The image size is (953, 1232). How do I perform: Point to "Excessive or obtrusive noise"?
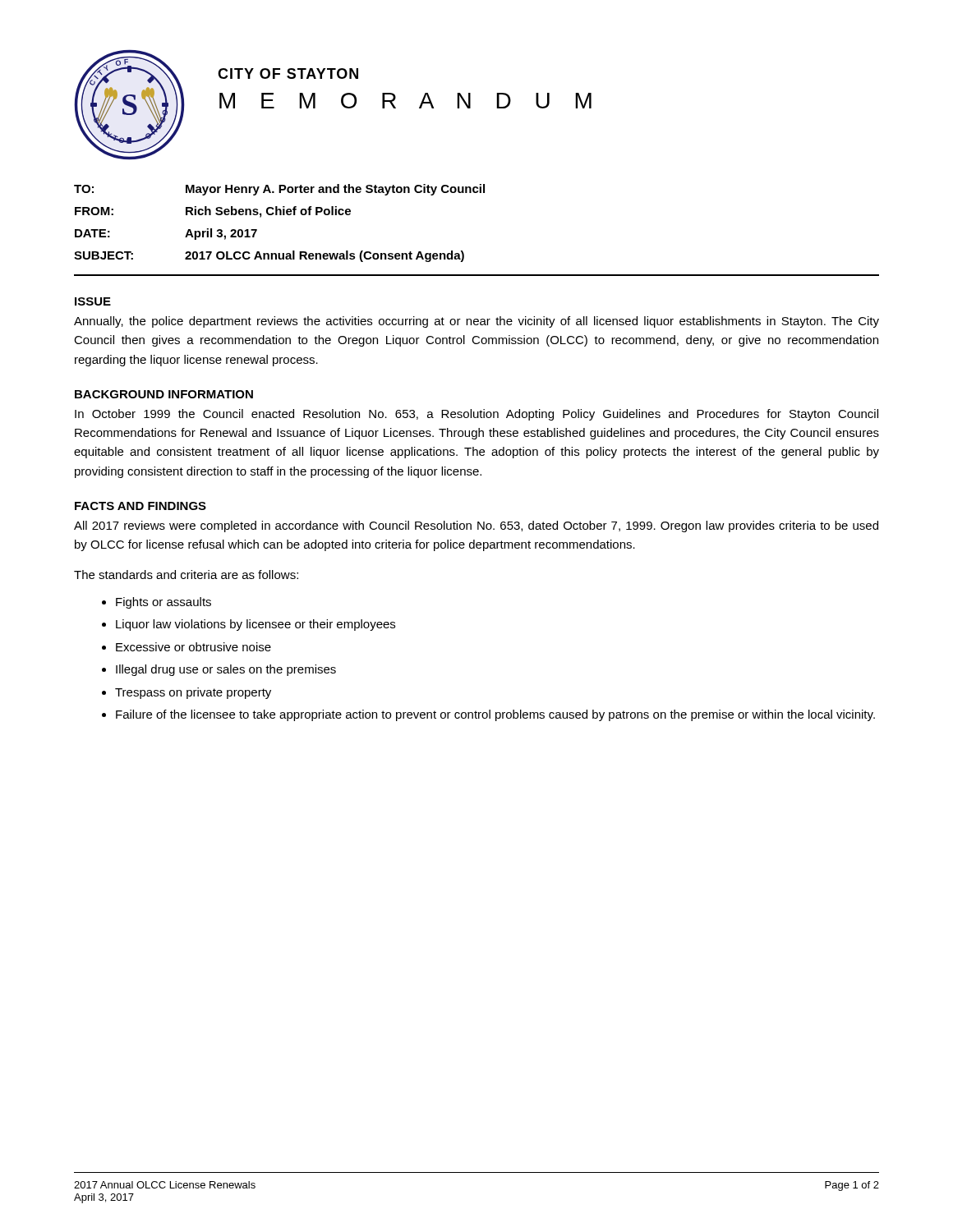point(193,646)
